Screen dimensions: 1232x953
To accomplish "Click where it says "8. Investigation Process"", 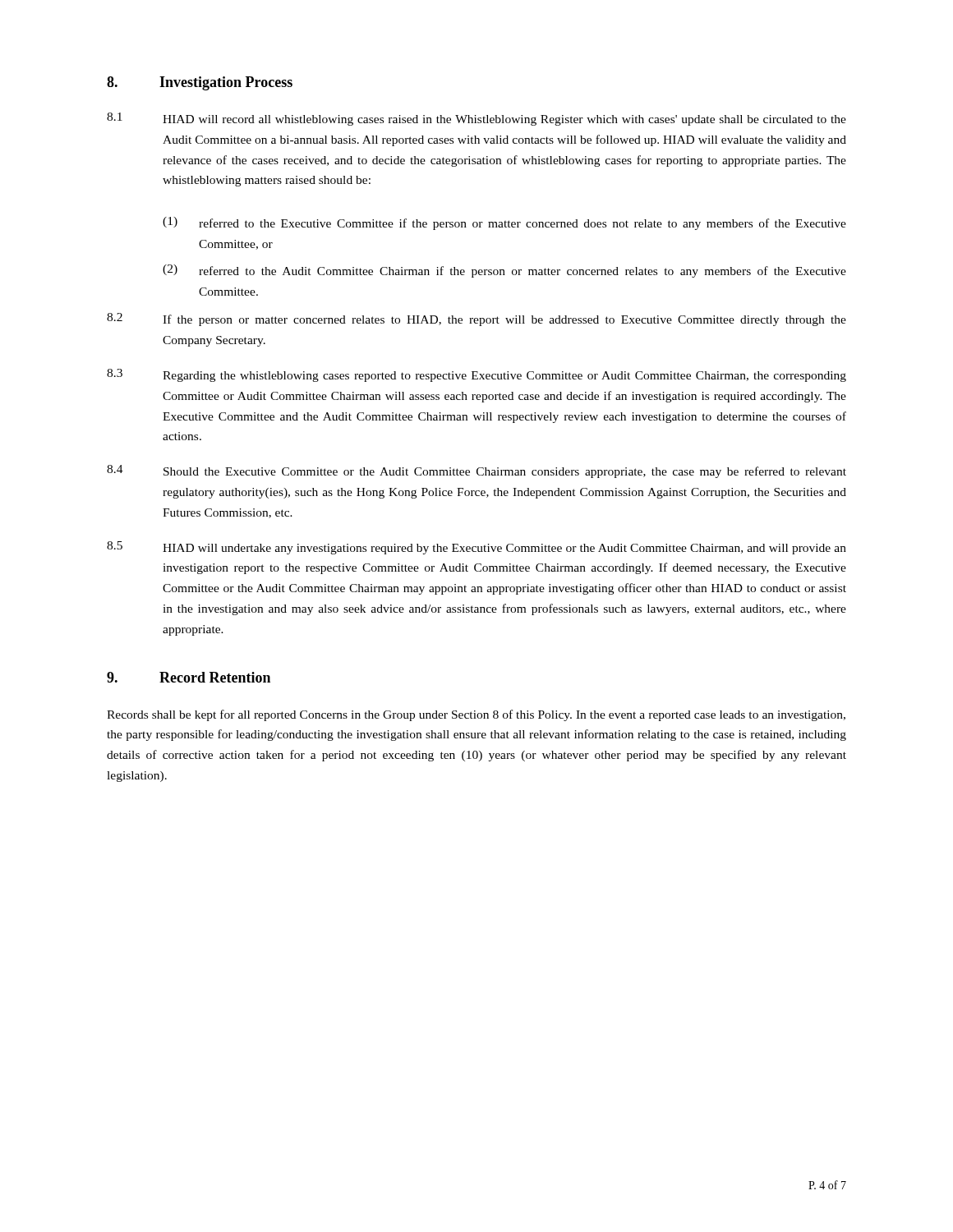I will coord(200,83).
